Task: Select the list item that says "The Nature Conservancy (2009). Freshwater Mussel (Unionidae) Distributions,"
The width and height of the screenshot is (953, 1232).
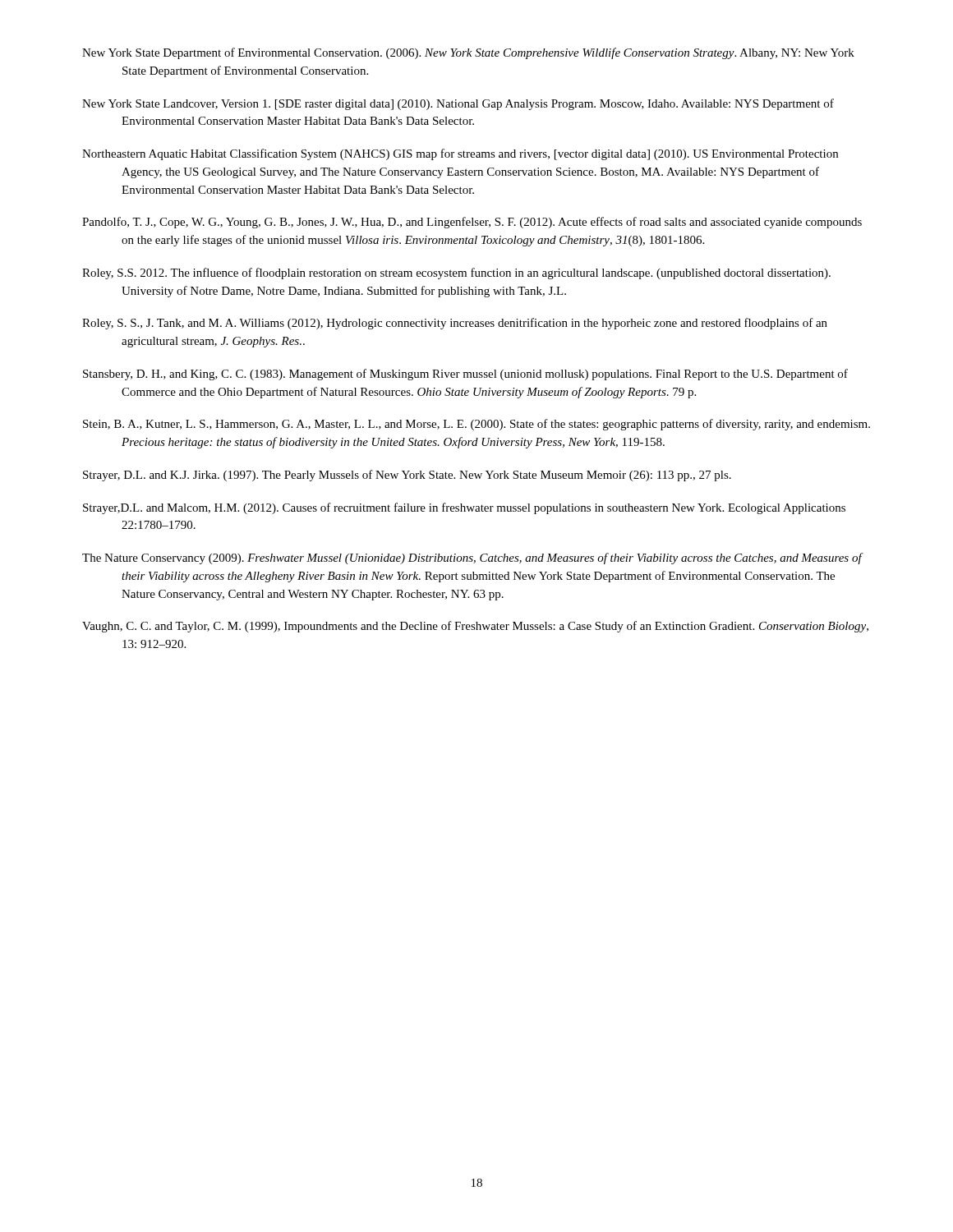Action: (472, 576)
